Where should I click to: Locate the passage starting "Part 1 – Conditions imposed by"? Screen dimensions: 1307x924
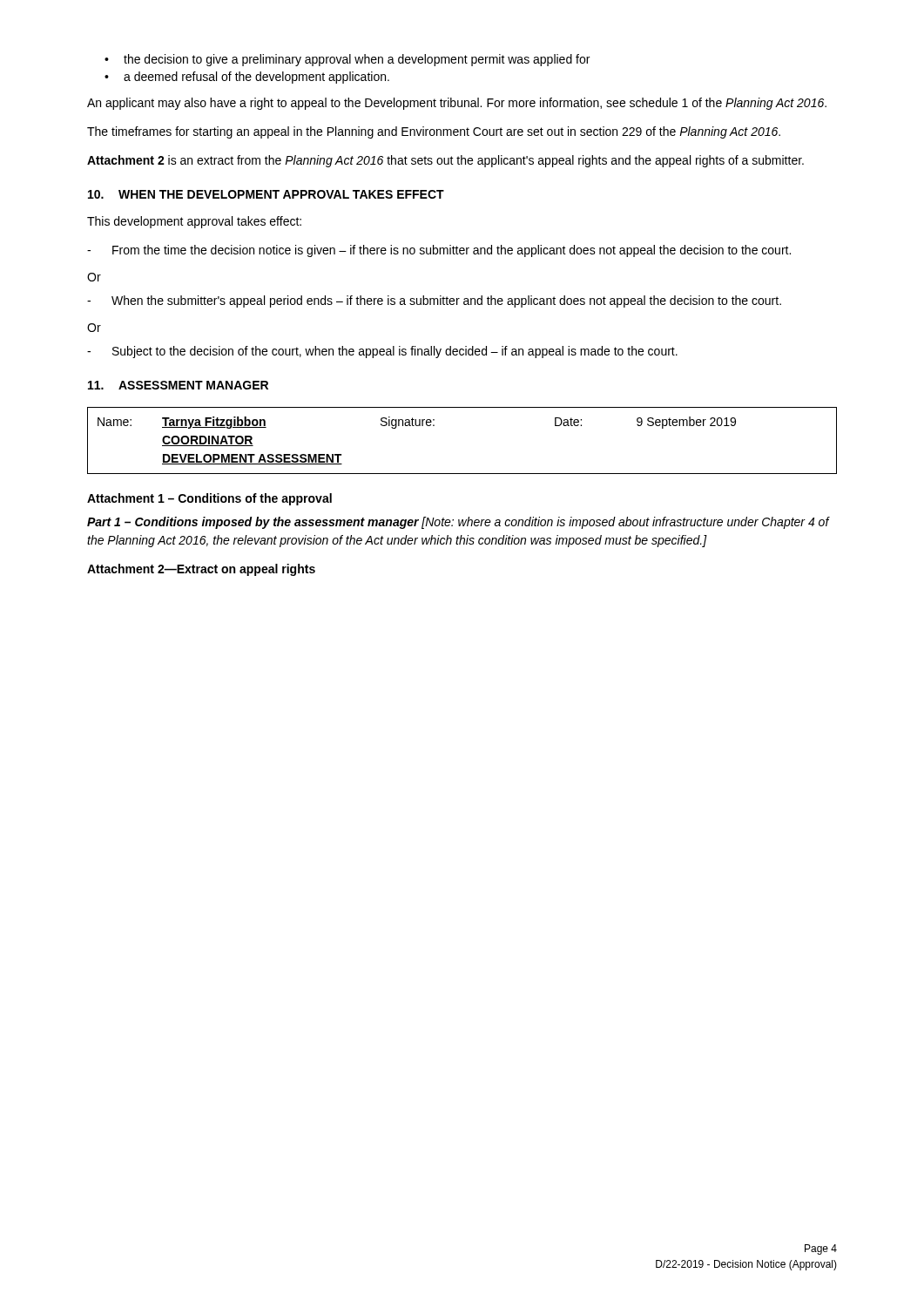pyautogui.click(x=462, y=532)
